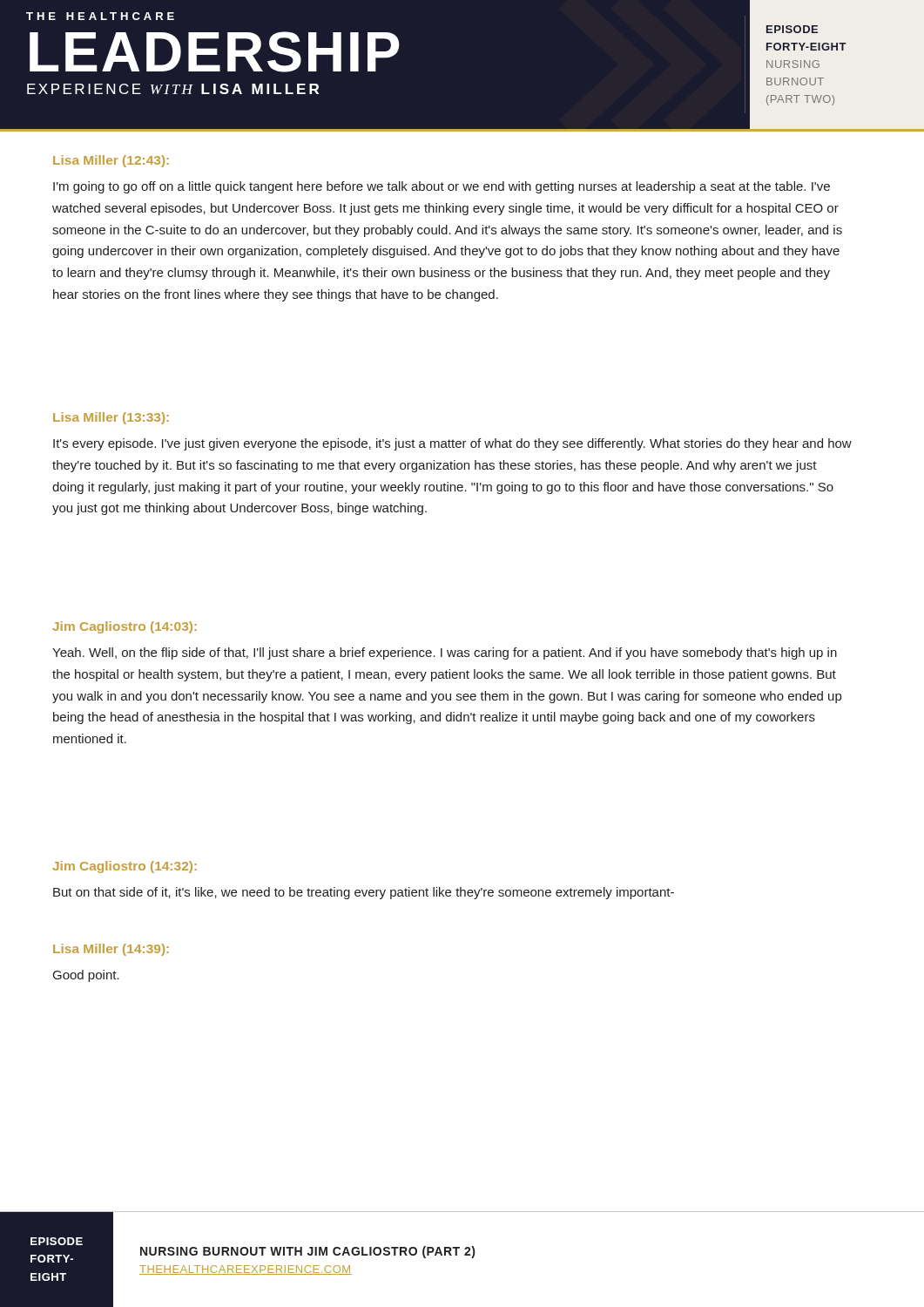Where does it say "Lisa Miller (12:43):"?
Viewport: 924px width, 1307px height.
pos(111,160)
